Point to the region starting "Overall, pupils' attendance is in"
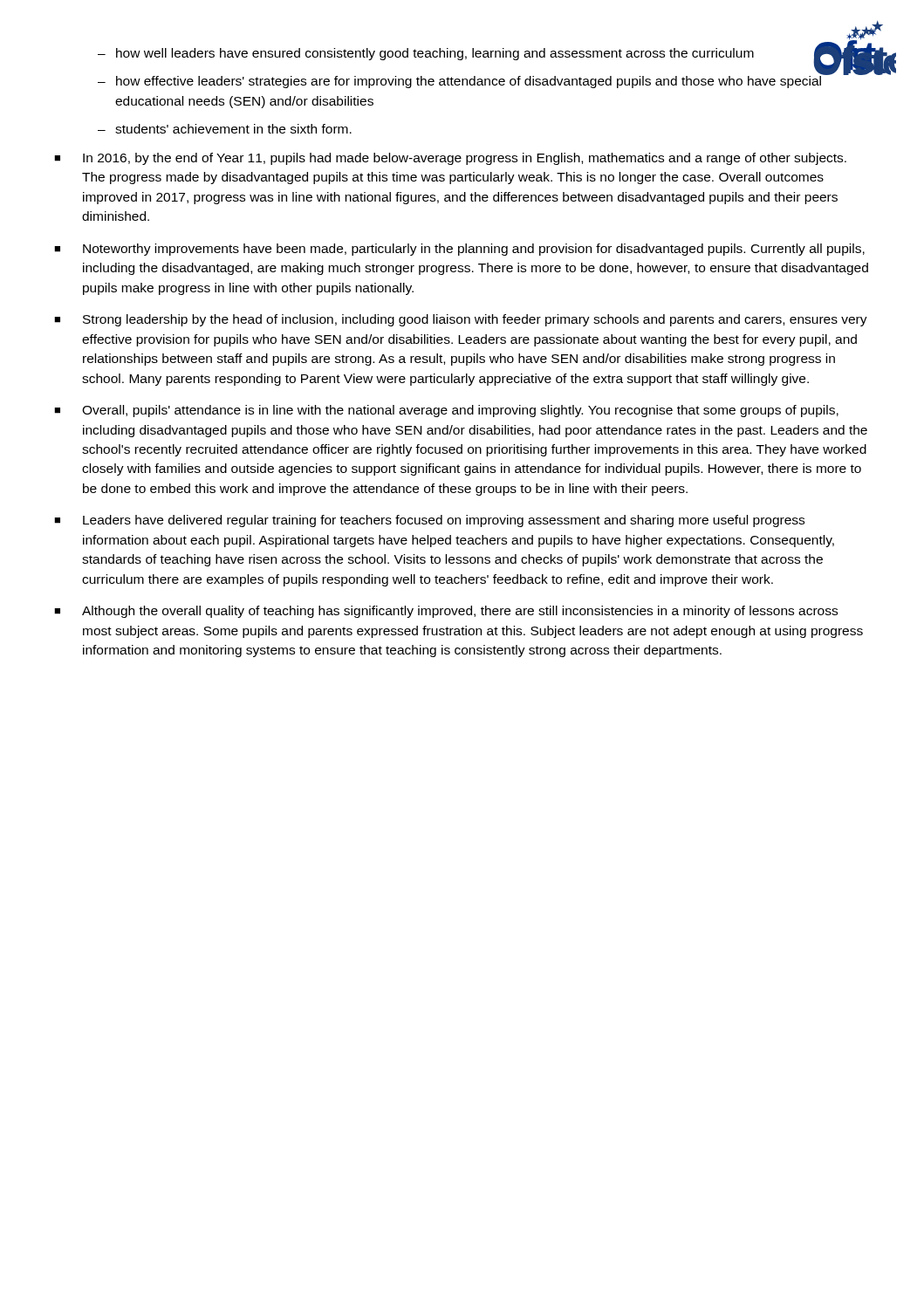Viewport: 924px width, 1309px height. click(475, 449)
